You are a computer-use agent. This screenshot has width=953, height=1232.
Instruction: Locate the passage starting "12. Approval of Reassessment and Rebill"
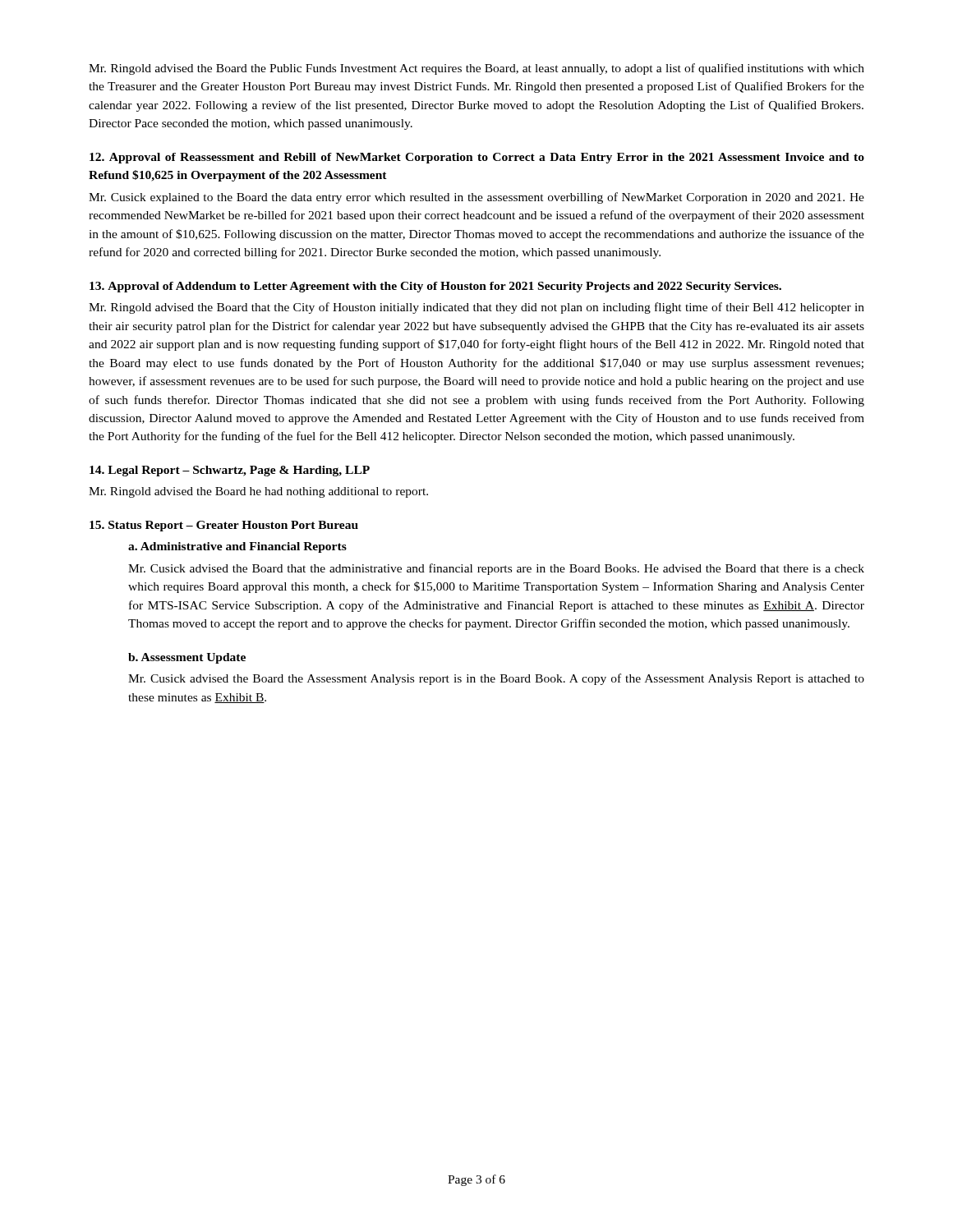coord(476,166)
